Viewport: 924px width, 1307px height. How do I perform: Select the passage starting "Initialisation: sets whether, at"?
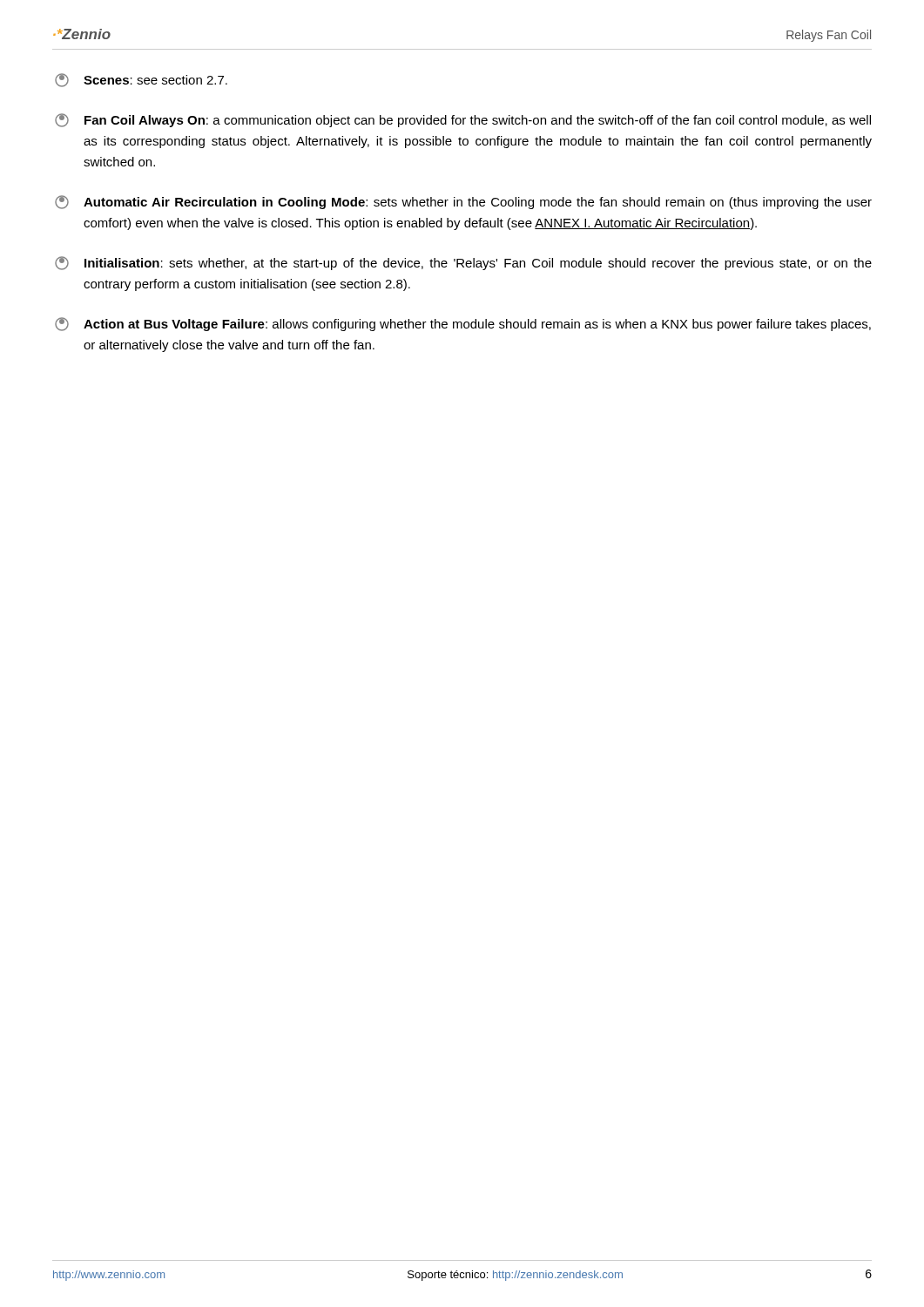coord(462,274)
